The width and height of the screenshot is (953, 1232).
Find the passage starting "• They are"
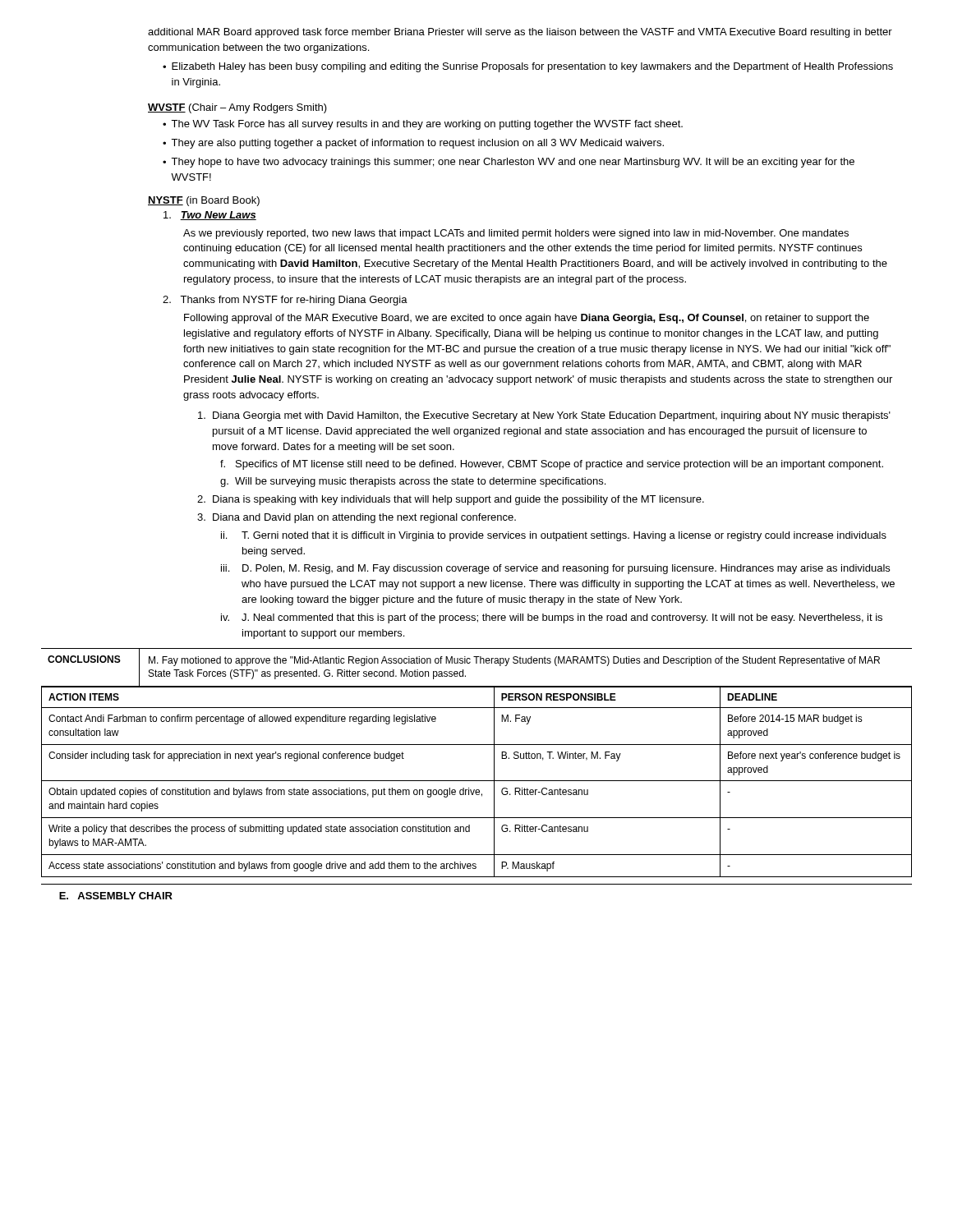414,144
